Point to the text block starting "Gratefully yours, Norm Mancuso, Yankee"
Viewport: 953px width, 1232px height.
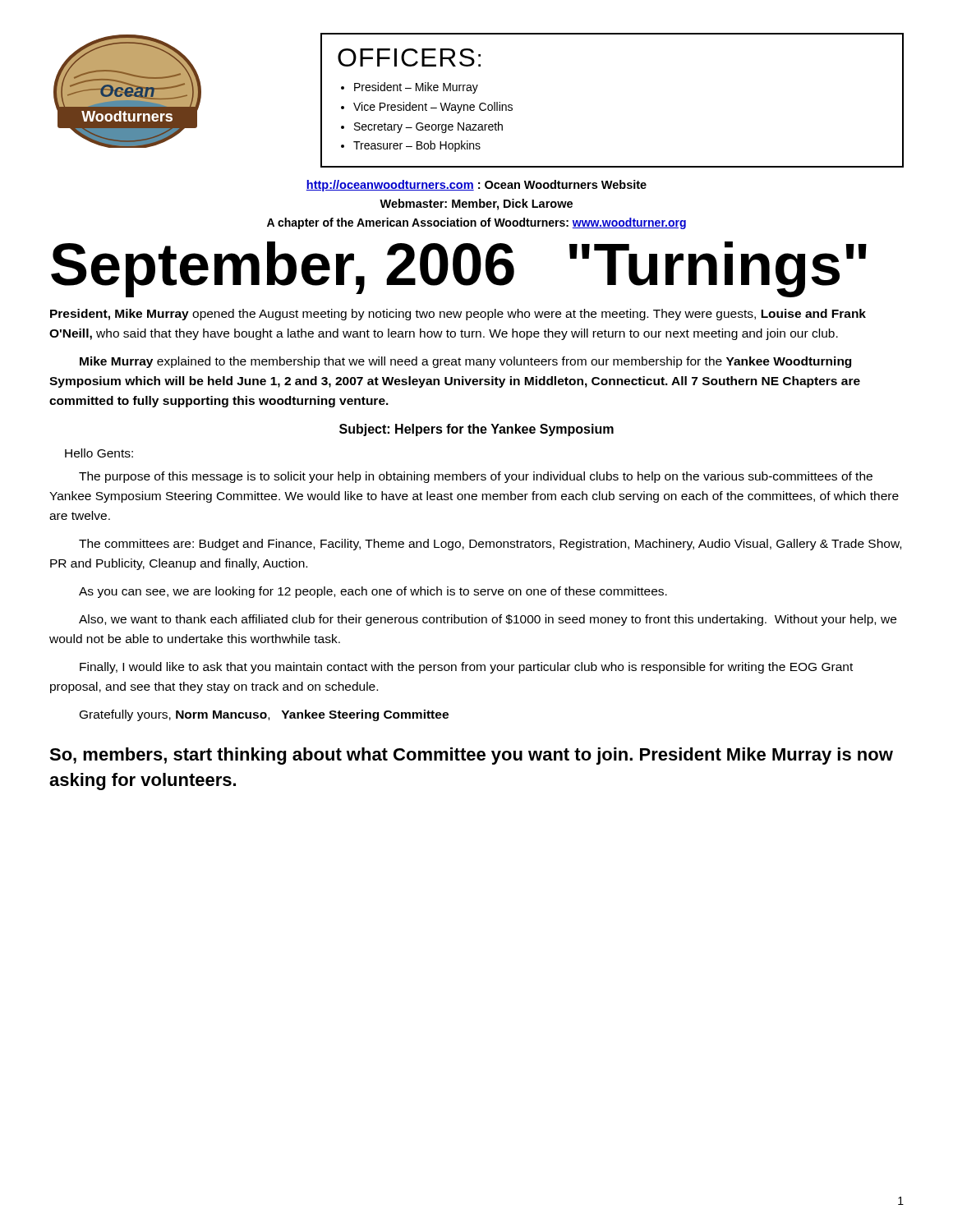pyautogui.click(x=264, y=714)
